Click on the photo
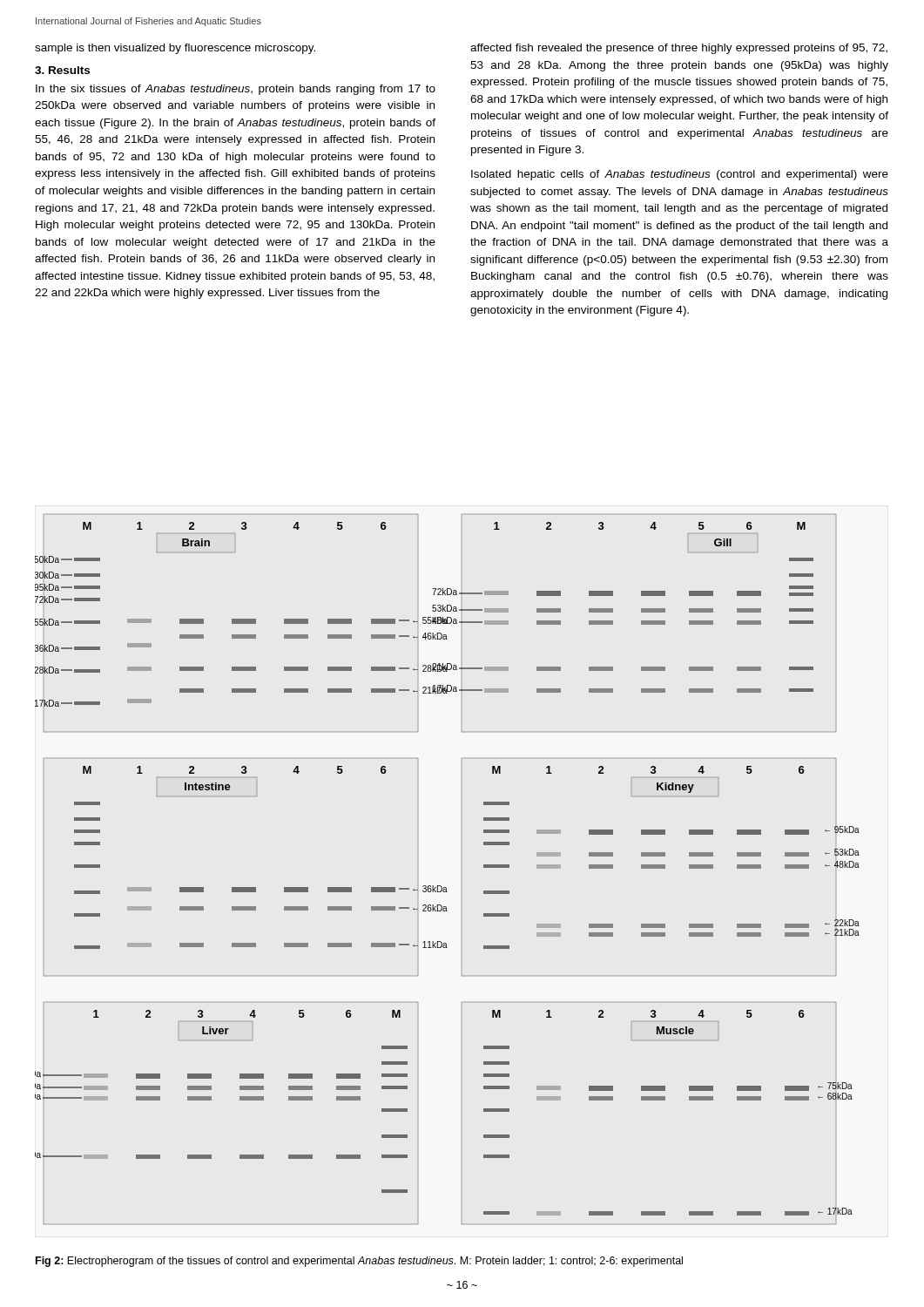This screenshot has width=924, height=1307. pyautogui.click(x=462, y=873)
